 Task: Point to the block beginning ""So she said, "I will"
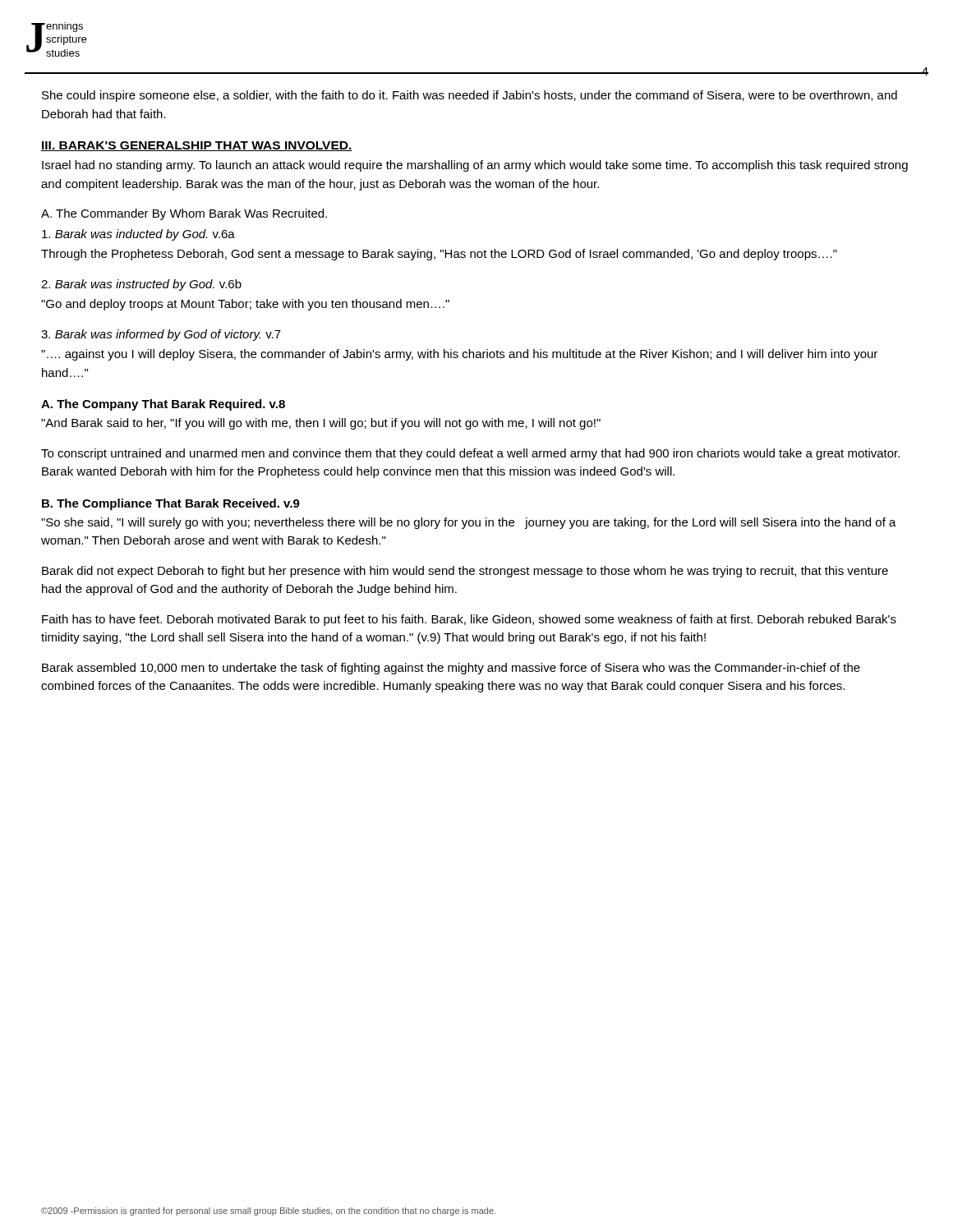click(x=468, y=531)
